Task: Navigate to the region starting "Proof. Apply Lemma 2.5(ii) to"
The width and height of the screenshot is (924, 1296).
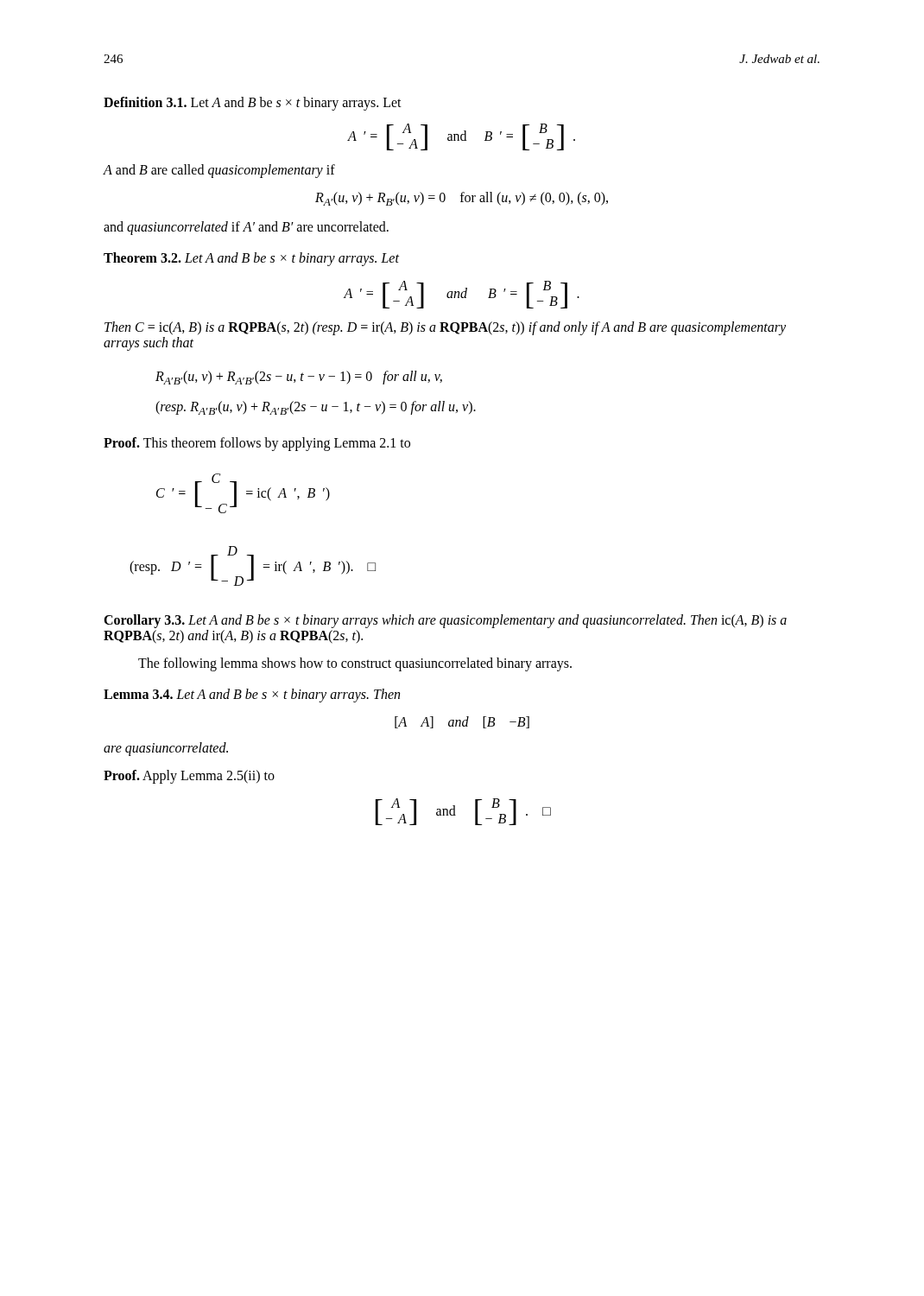Action: coord(189,775)
